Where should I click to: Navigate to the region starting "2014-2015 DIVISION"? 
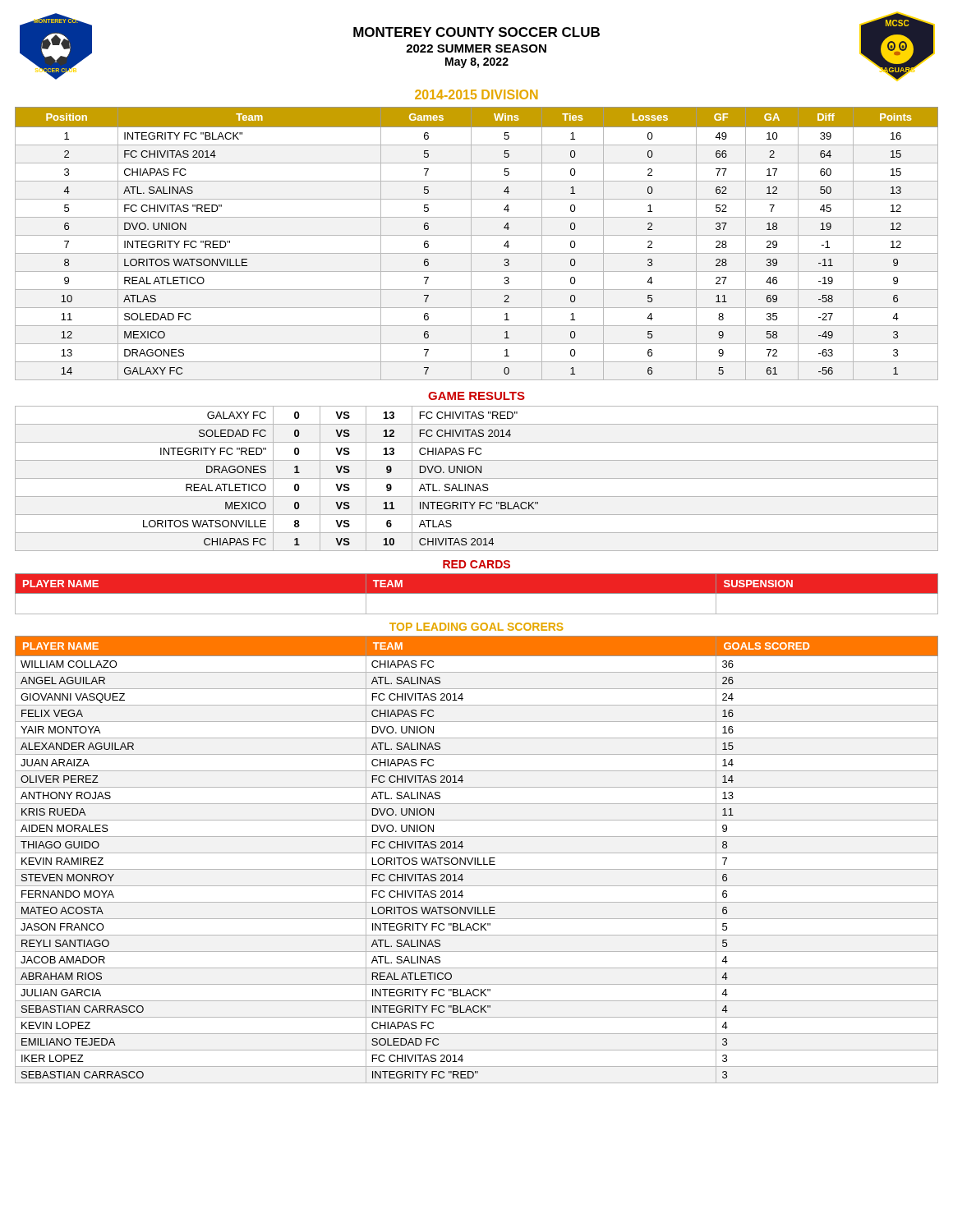(476, 95)
